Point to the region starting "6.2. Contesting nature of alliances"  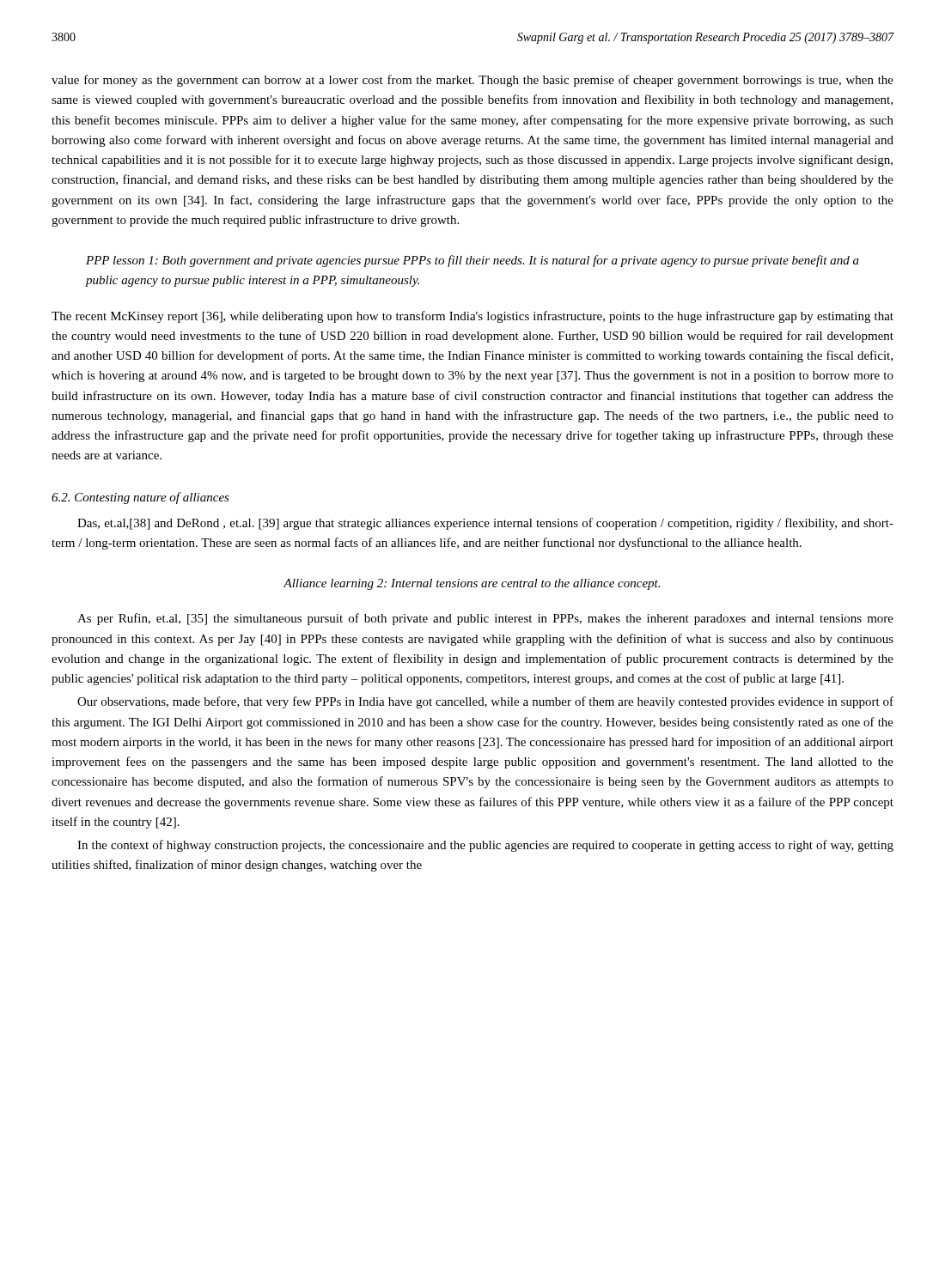[x=140, y=497]
